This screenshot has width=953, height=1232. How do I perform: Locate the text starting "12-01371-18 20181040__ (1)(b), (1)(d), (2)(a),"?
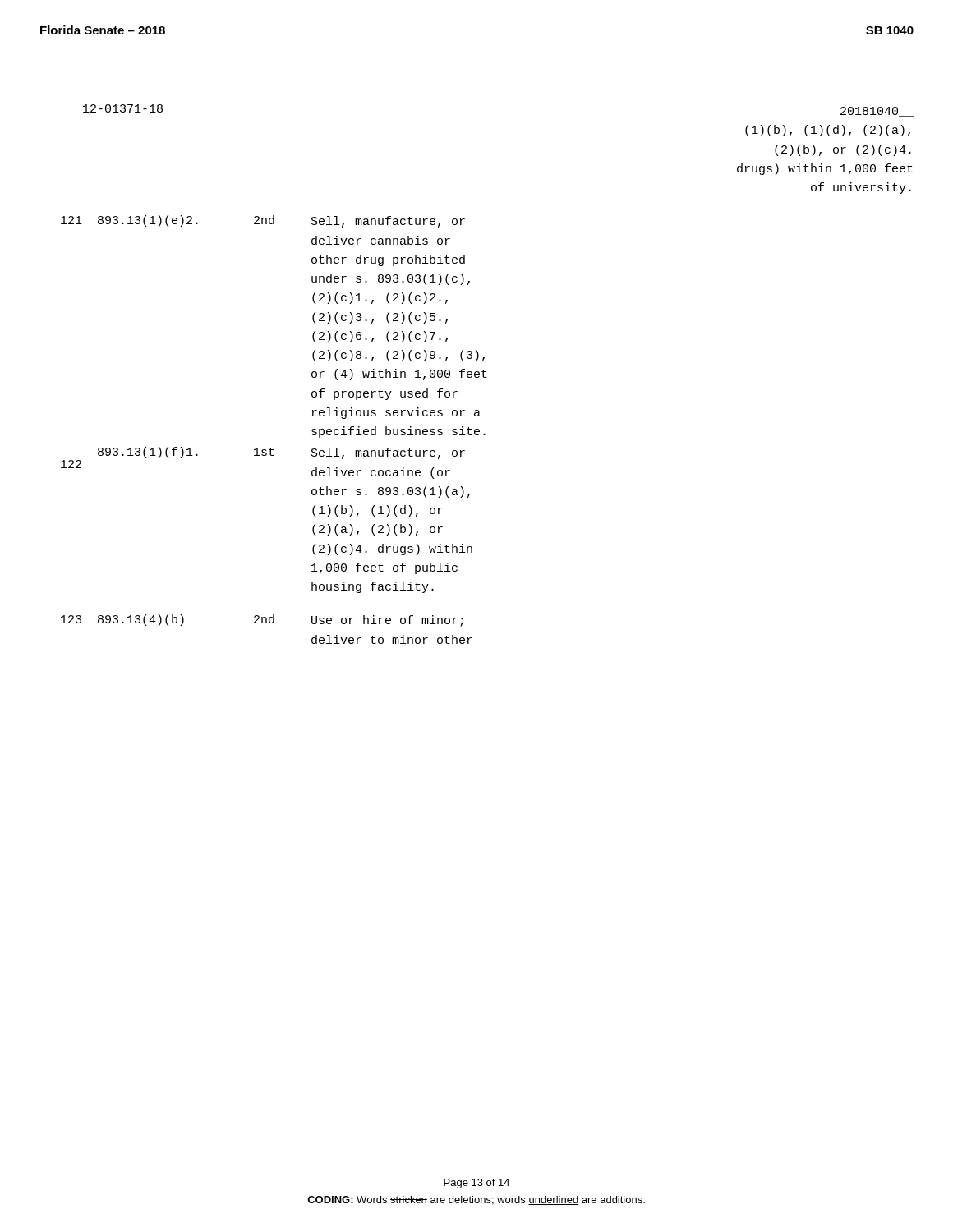(122, 111)
